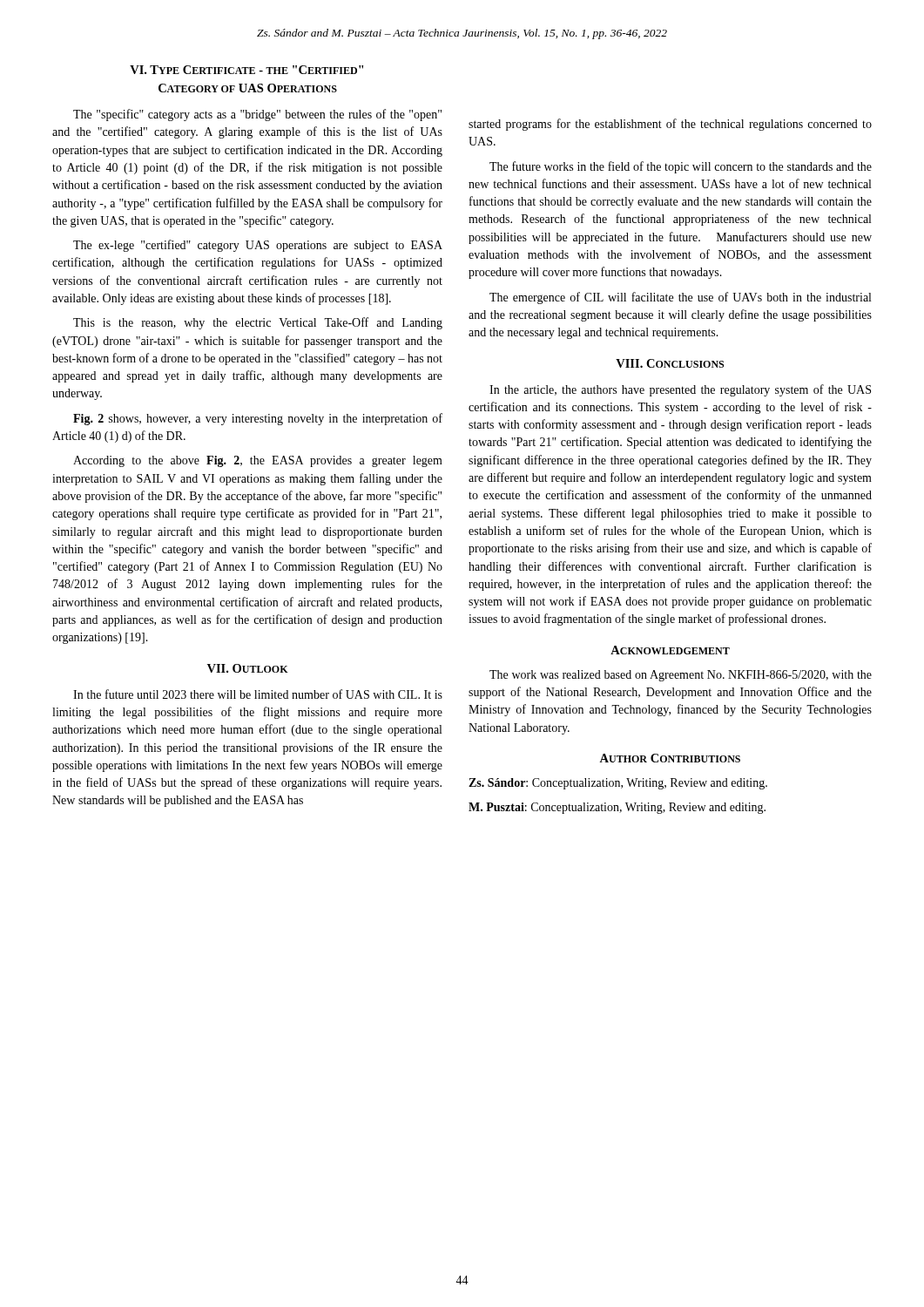The height and width of the screenshot is (1307, 924).
Task: Find the text starting "The ex-lege "certified" category UAS operations are"
Action: click(247, 272)
